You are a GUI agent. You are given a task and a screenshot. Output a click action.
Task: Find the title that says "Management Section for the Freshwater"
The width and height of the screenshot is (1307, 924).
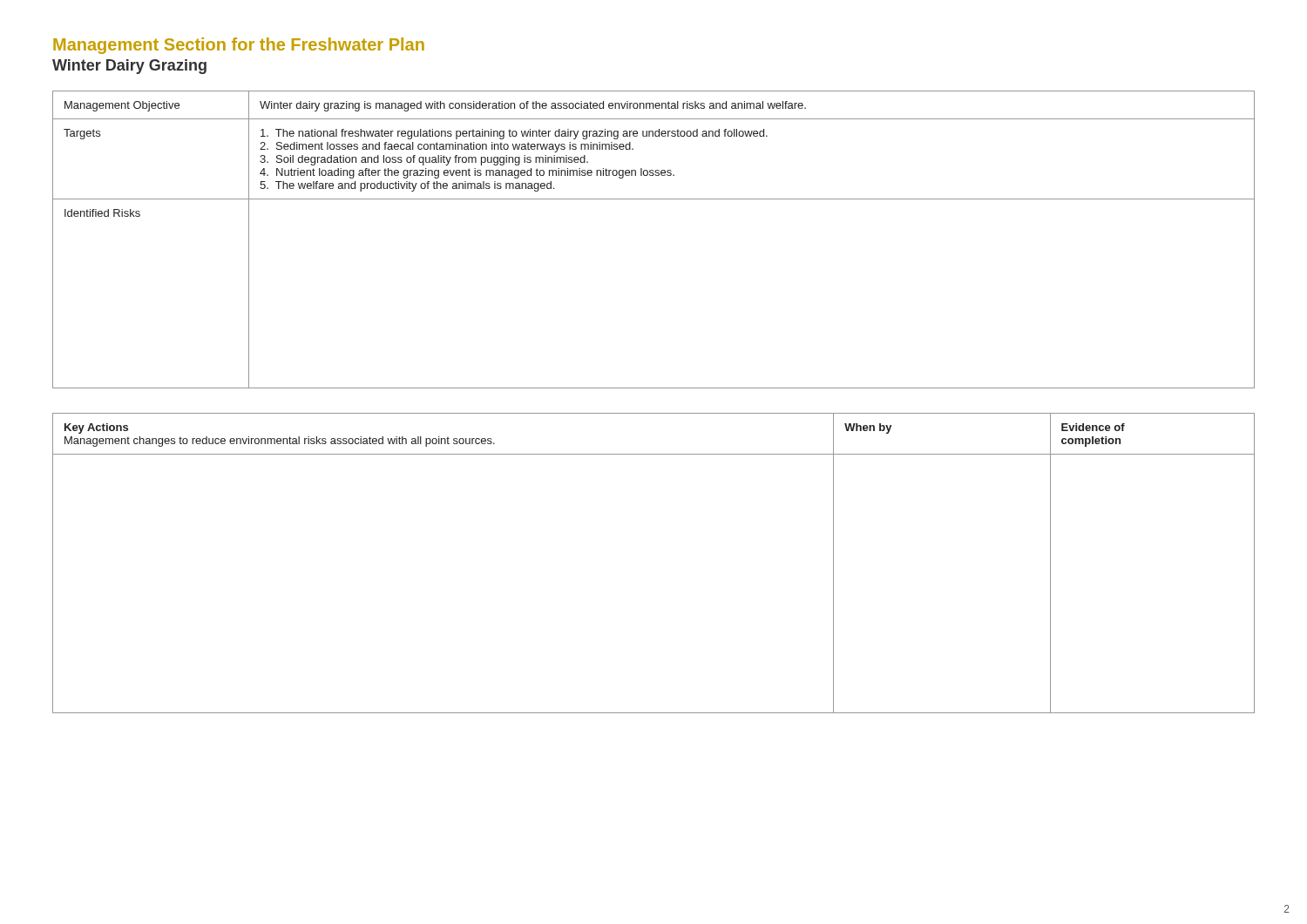click(x=239, y=45)
